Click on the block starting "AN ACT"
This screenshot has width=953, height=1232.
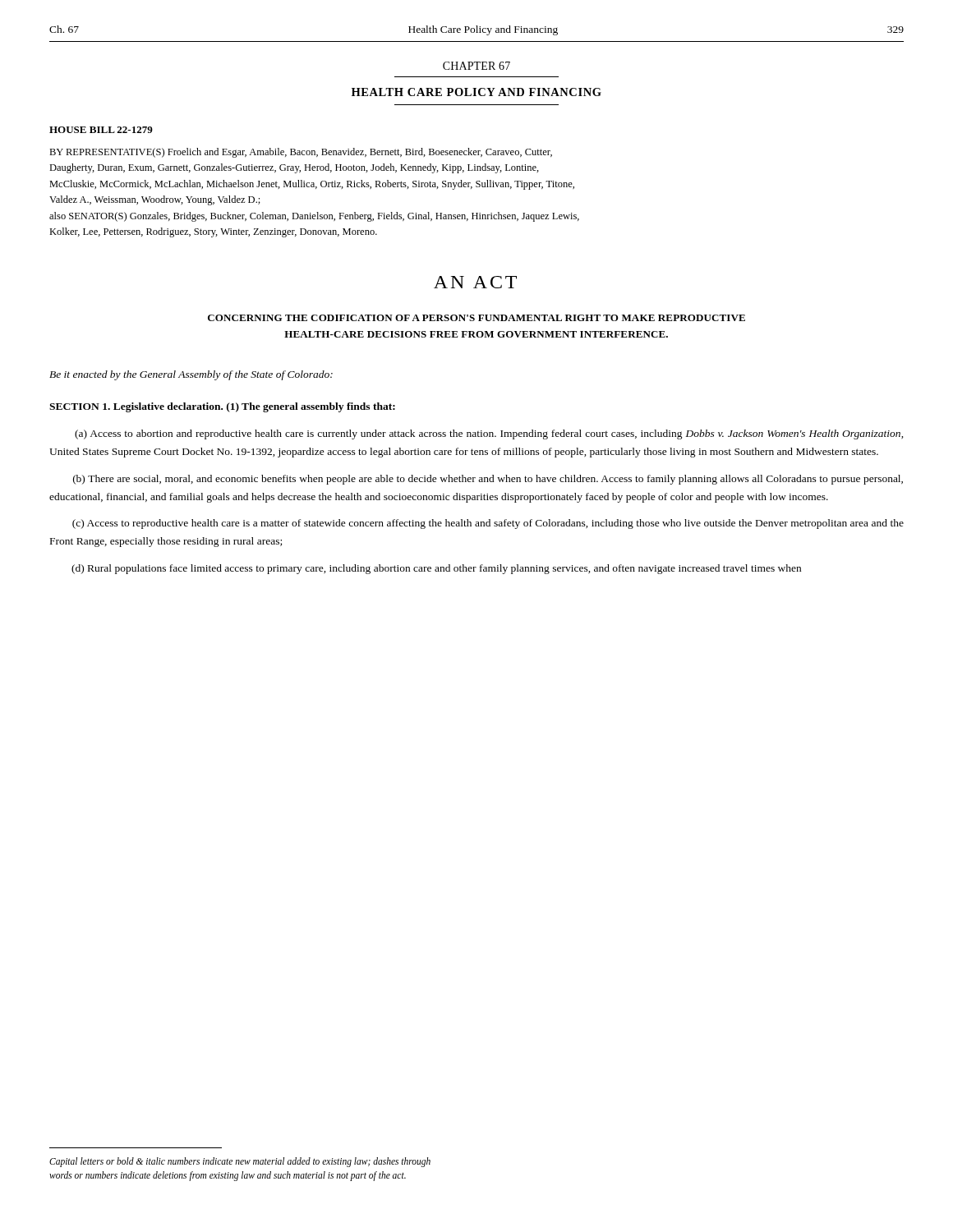(x=476, y=282)
